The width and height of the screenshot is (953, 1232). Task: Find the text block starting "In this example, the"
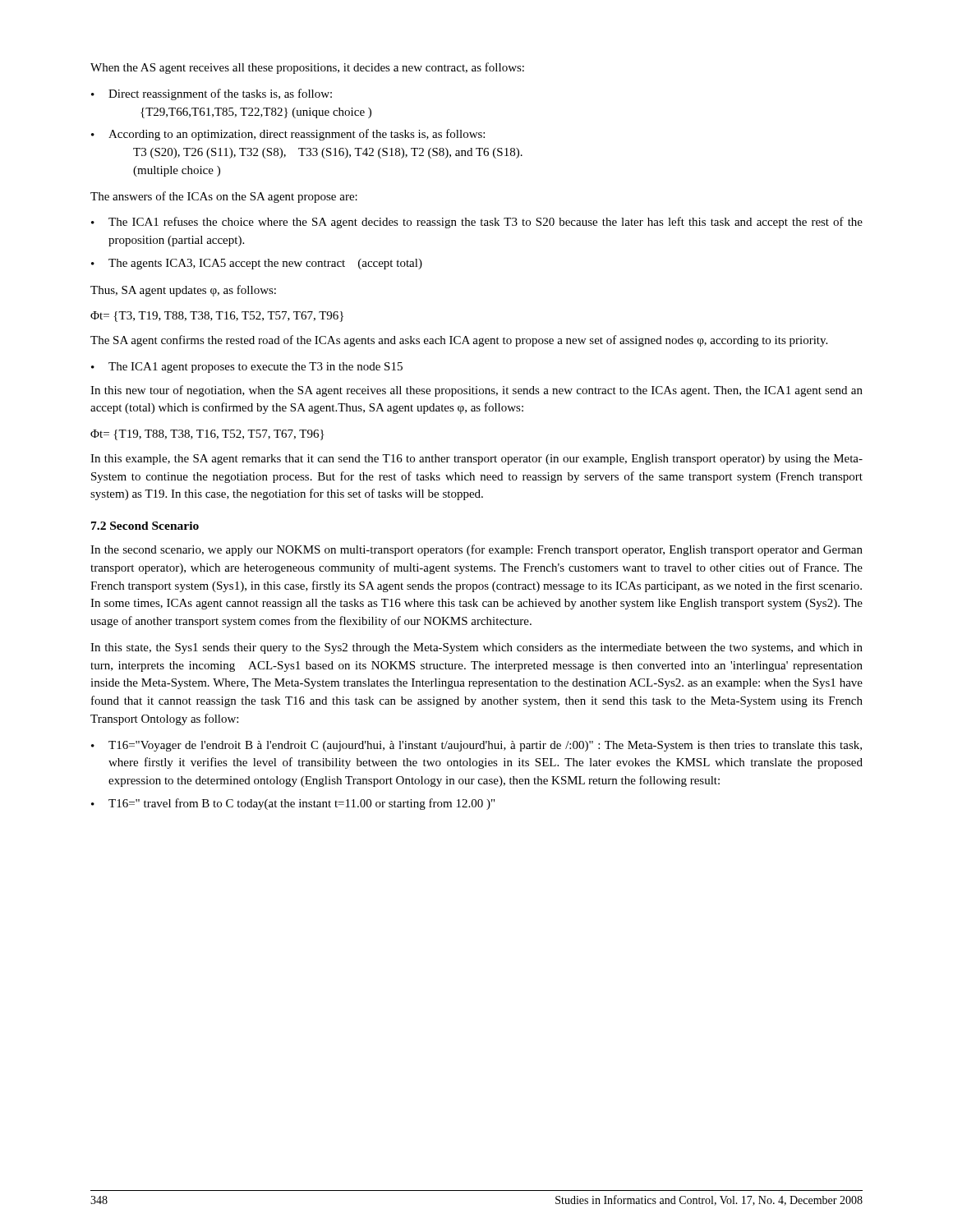pos(476,476)
